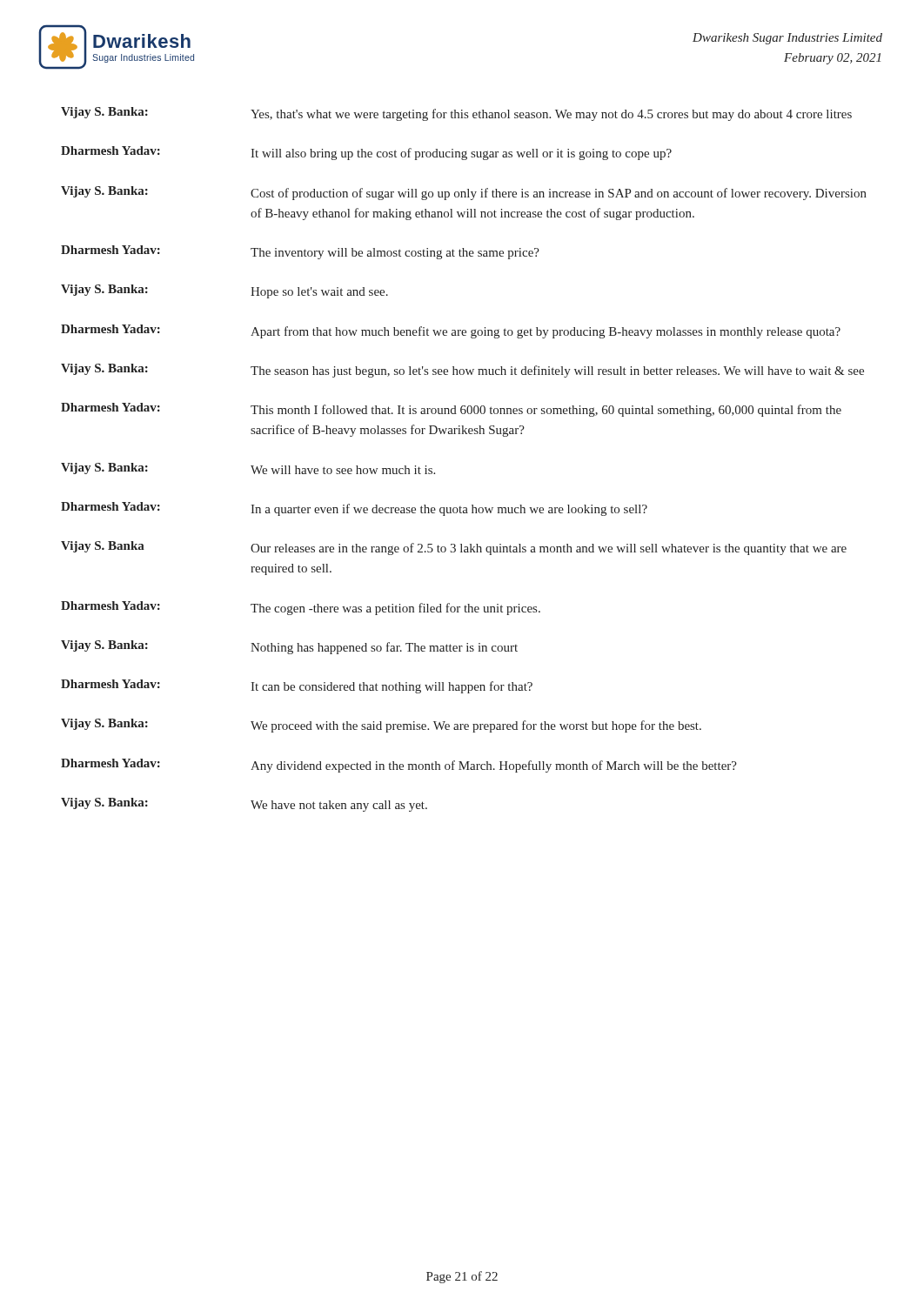Viewport: 924px width, 1305px height.
Task: Click on the text block starting "Dharmesh Yadav: Apart"
Action: [x=466, y=332]
